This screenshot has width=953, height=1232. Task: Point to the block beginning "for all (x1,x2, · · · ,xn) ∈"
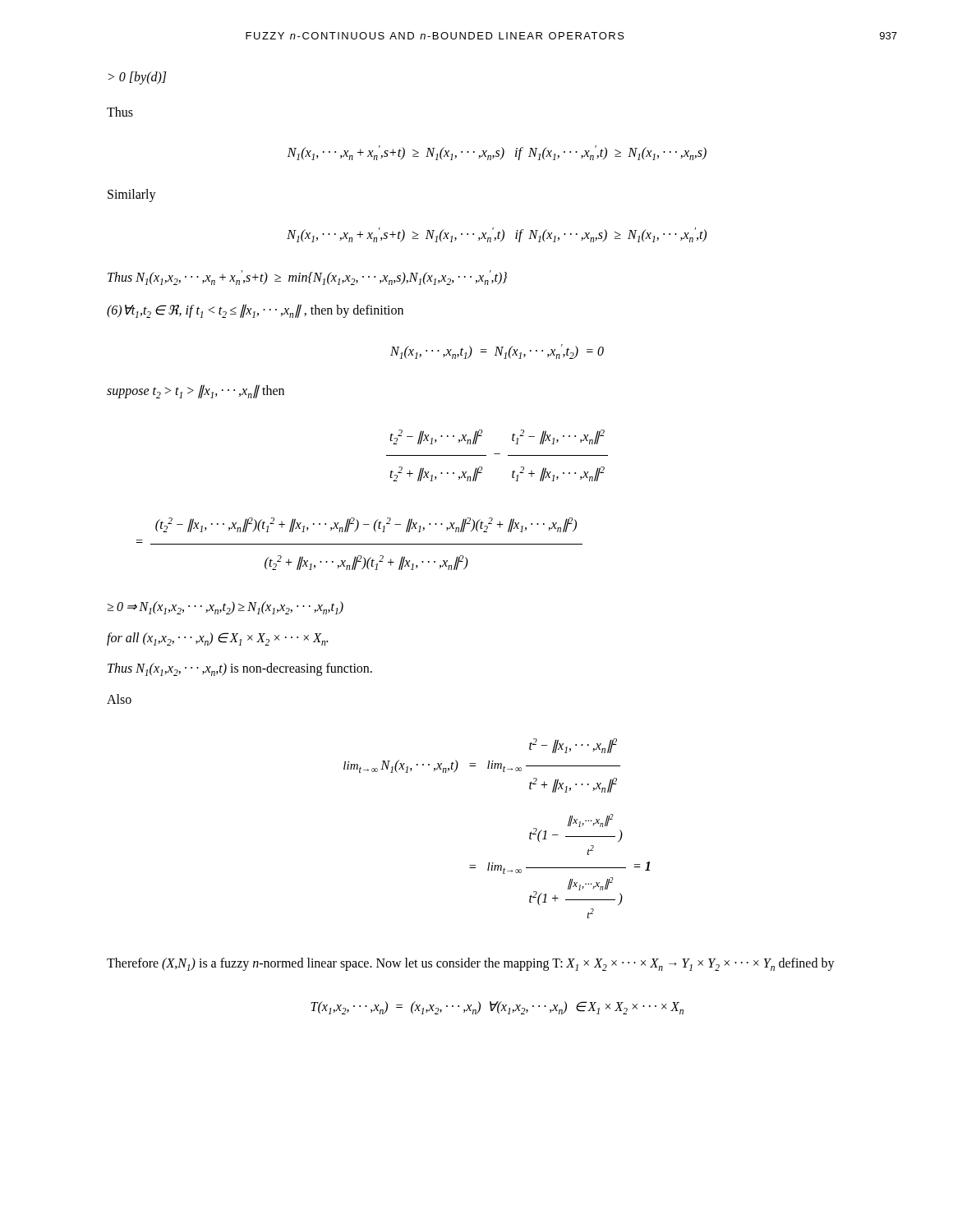(x=218, y=639)
